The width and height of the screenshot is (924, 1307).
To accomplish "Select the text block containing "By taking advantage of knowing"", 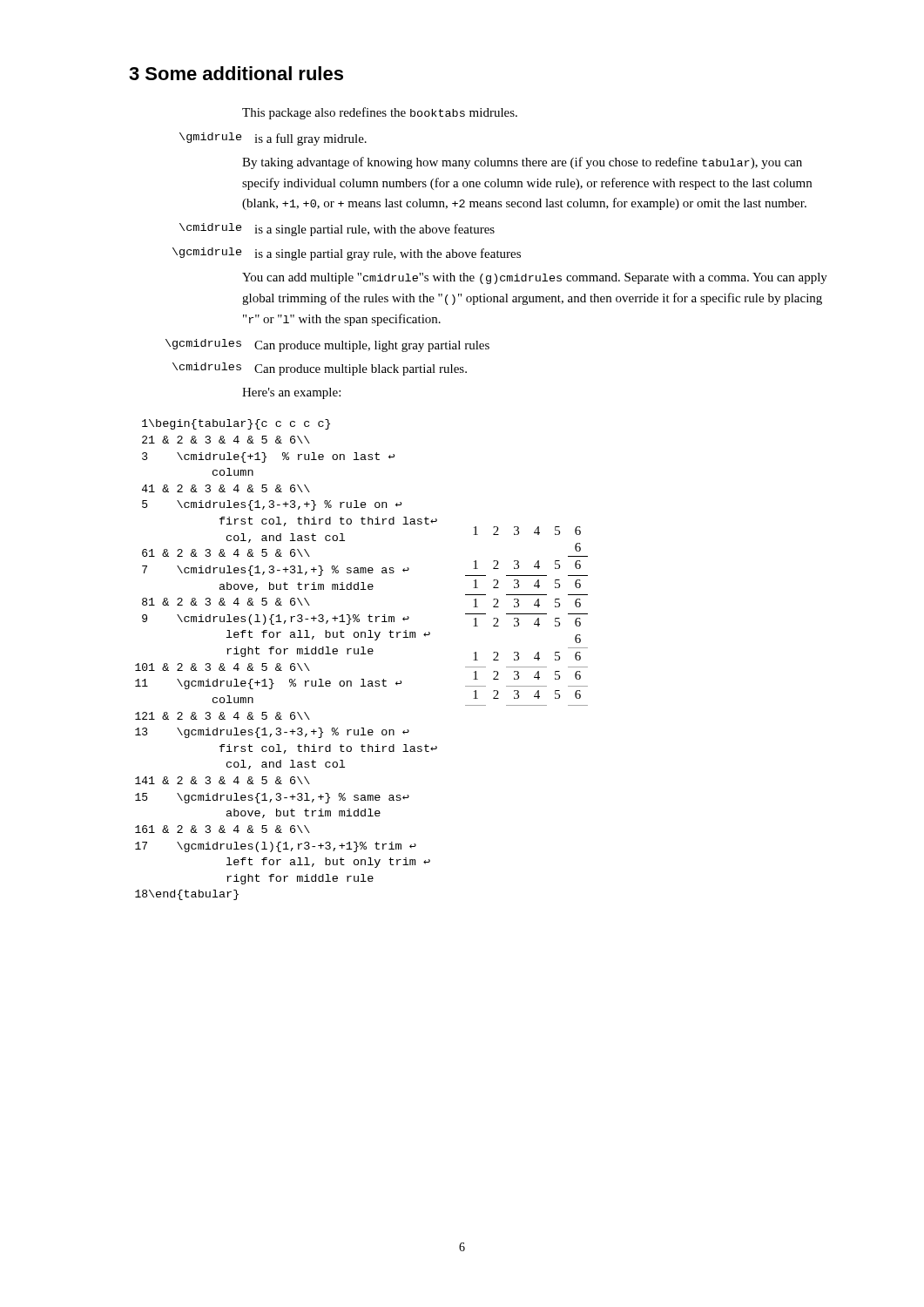I will pos(527,183).
